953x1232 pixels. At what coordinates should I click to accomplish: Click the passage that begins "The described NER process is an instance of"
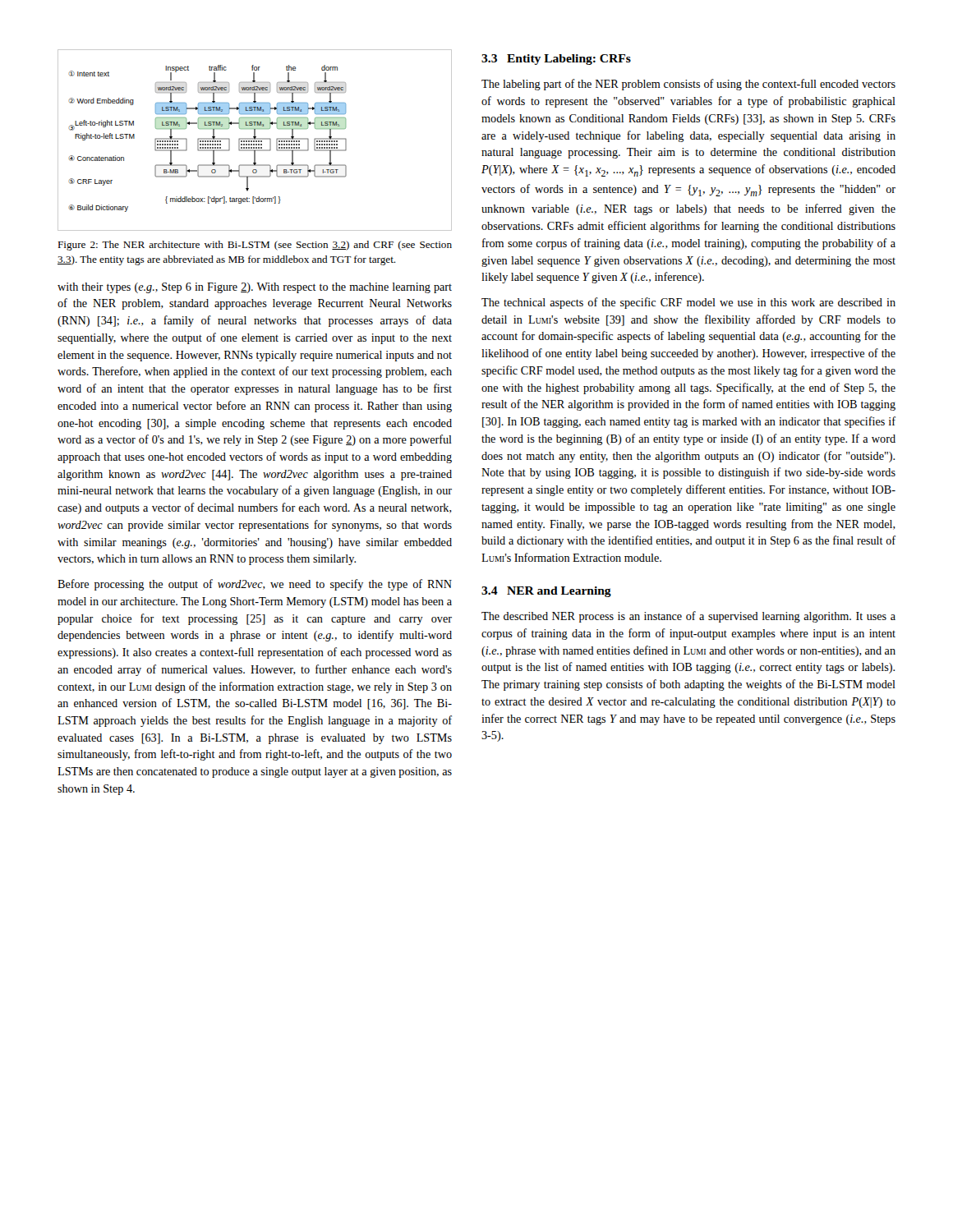point(688,676)
